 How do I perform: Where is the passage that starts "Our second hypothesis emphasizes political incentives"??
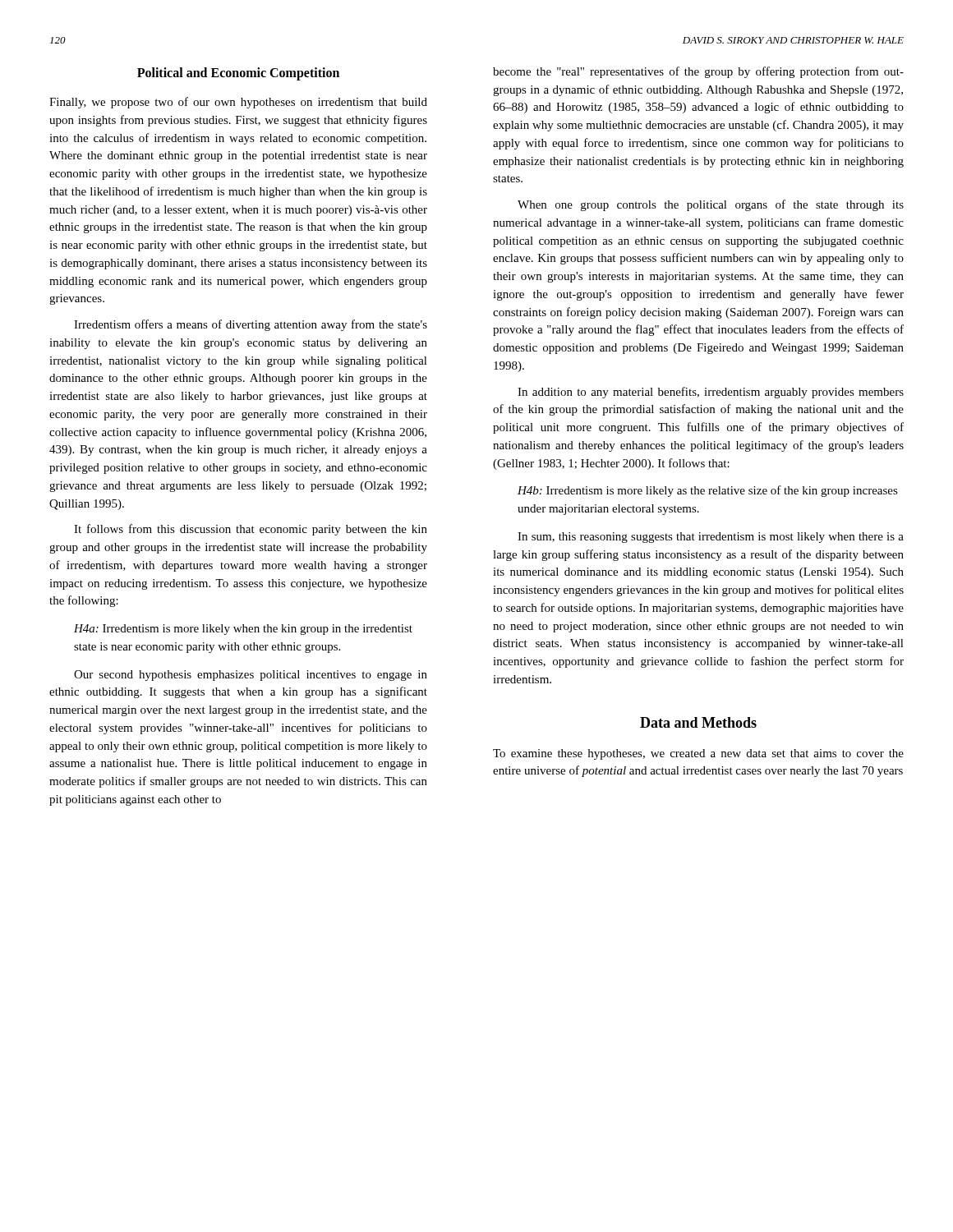[x=238, y=737]
